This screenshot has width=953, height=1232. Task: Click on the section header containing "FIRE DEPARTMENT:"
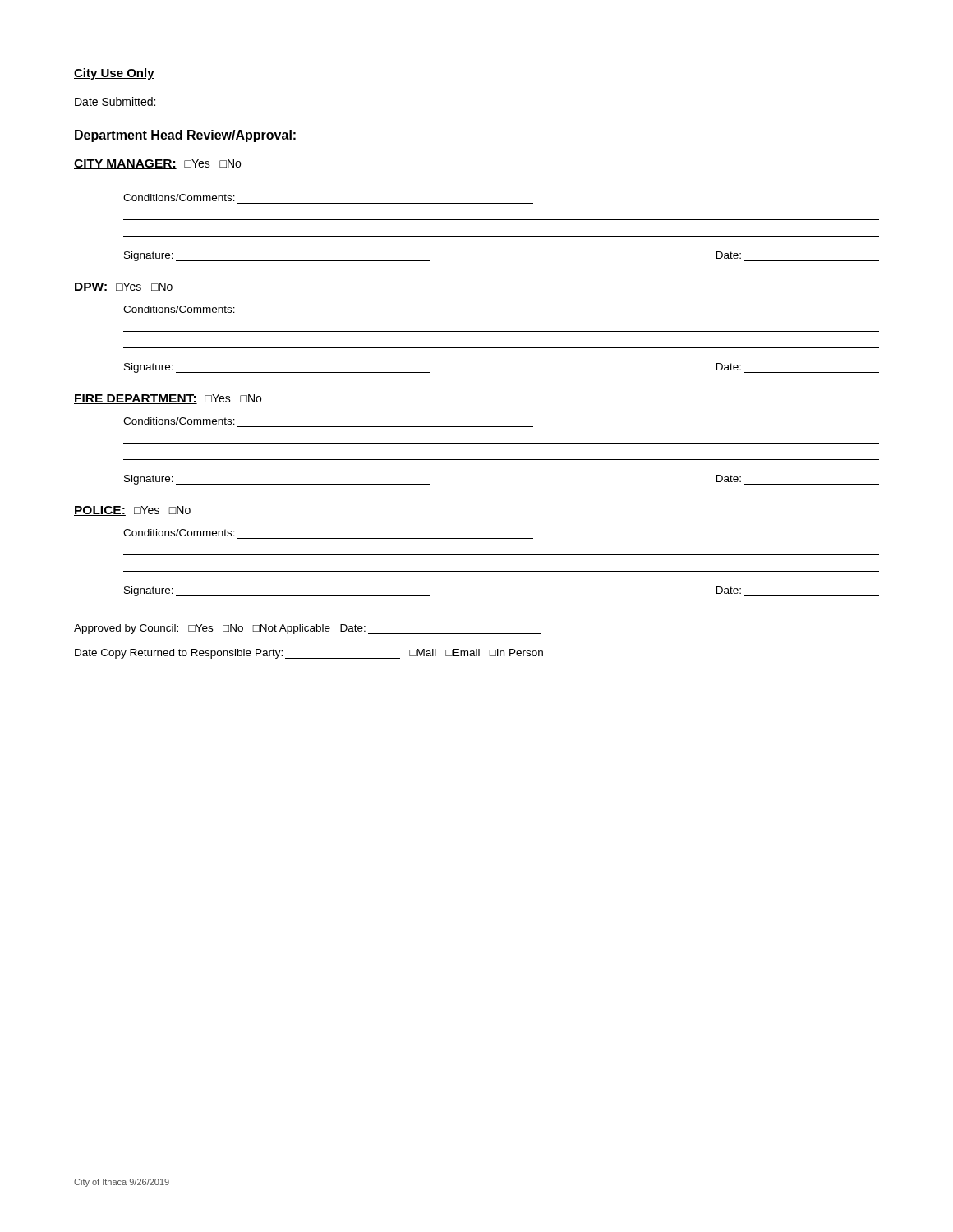(x=135, y=398)
